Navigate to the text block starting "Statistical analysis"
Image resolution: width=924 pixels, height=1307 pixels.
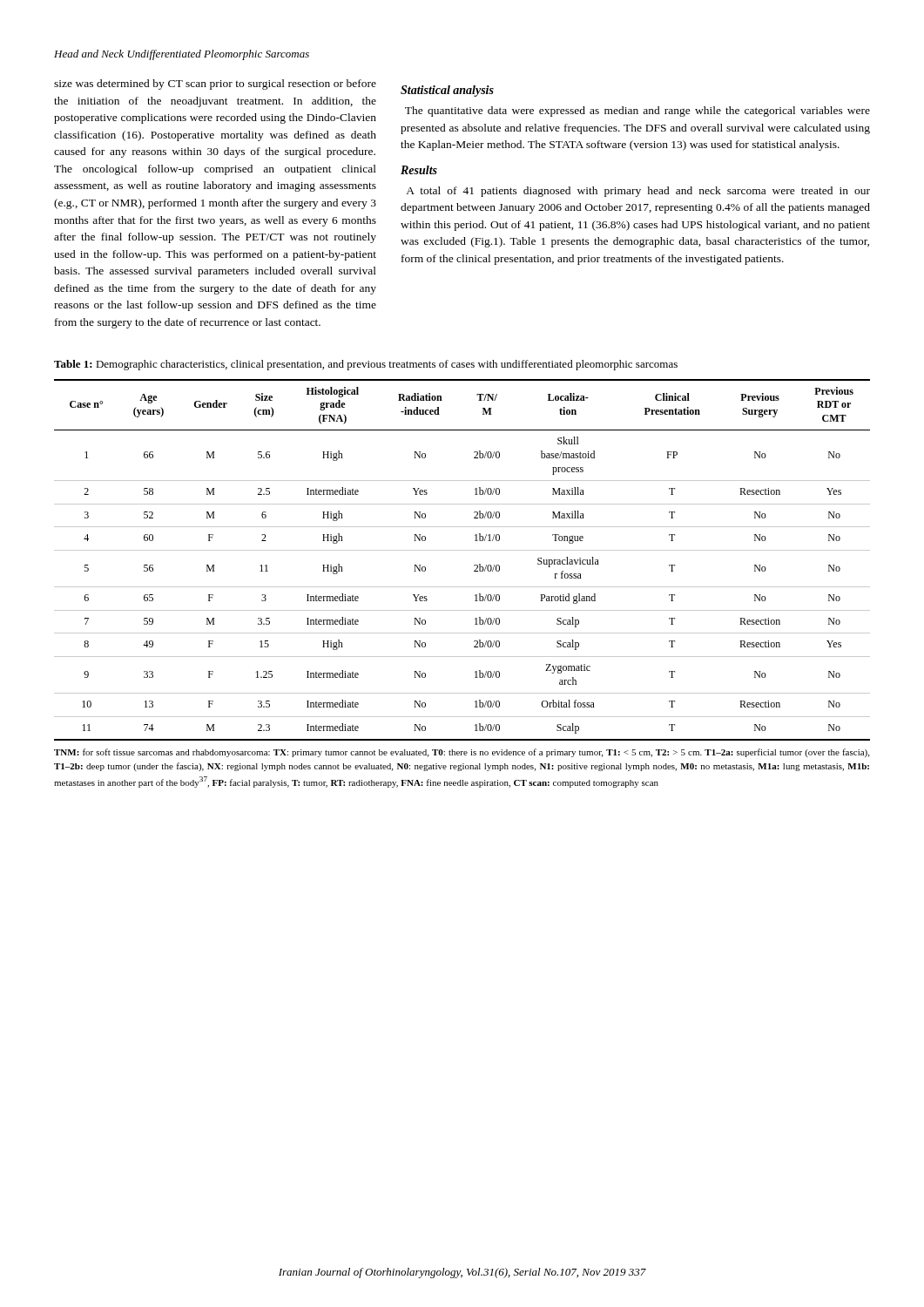(447, 90)
